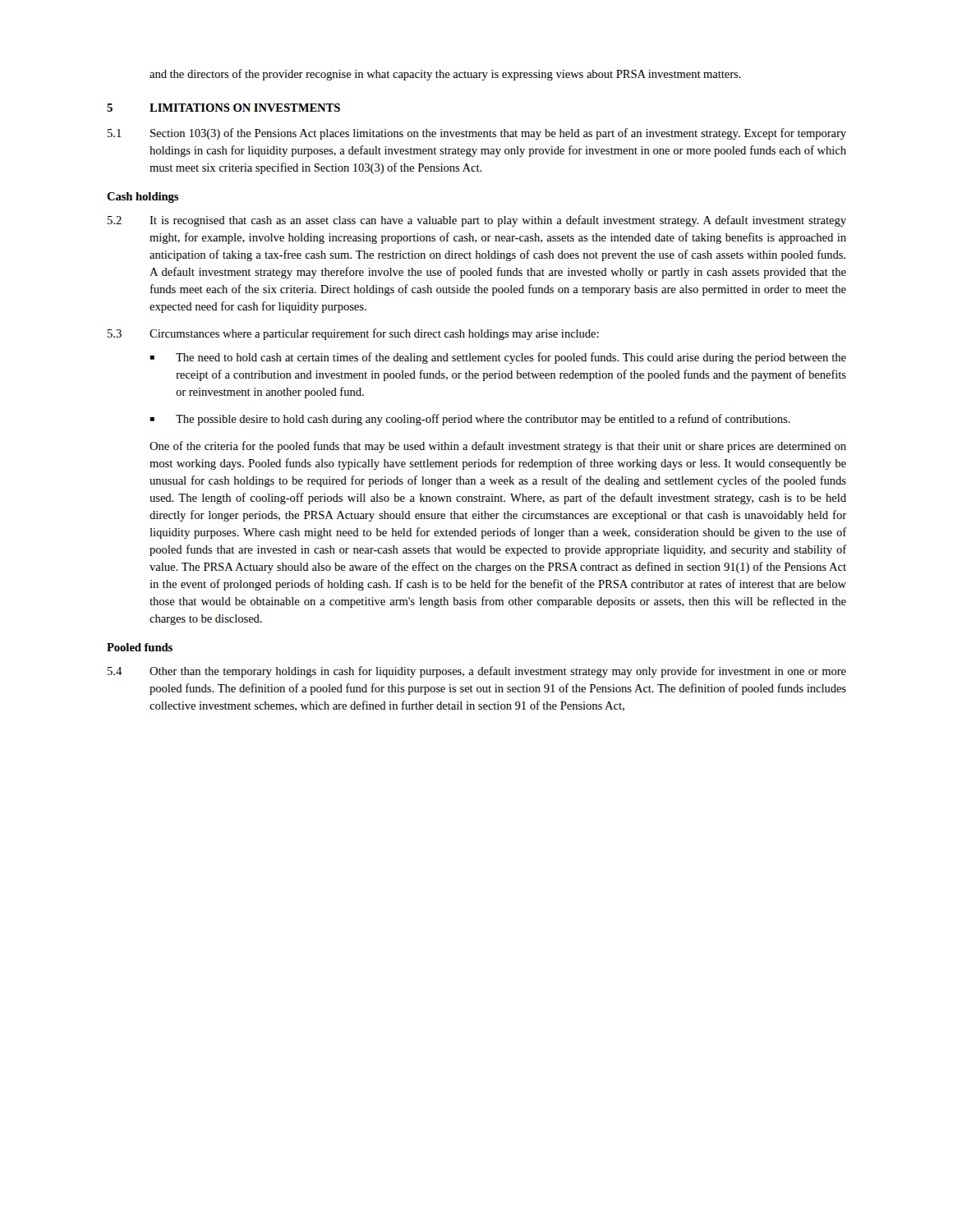
Task: Find the list item with the text "■ The possible desire"
Action: point(498,419)
